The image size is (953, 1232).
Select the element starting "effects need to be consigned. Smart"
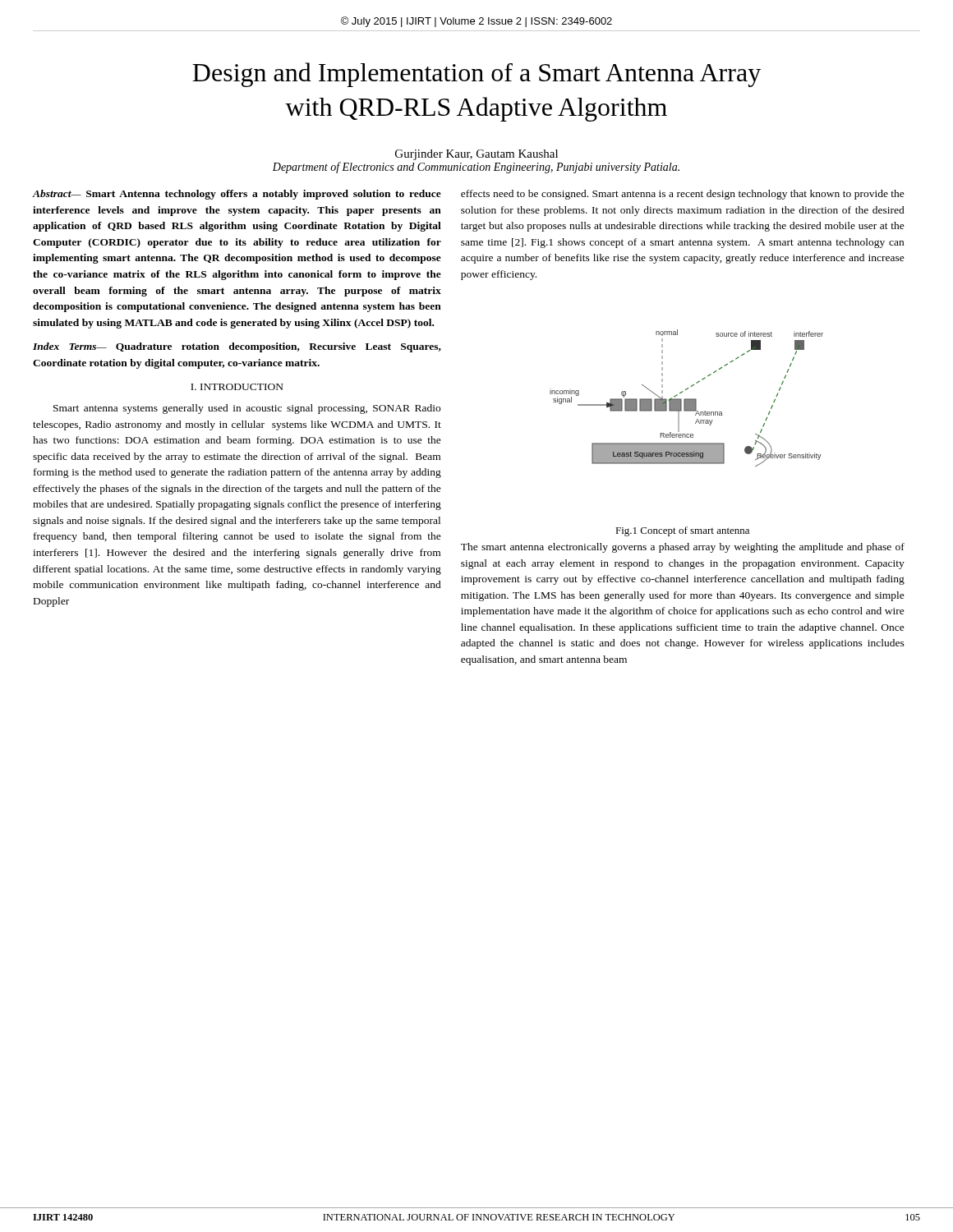pyautogui.click(x=683, y=234)
